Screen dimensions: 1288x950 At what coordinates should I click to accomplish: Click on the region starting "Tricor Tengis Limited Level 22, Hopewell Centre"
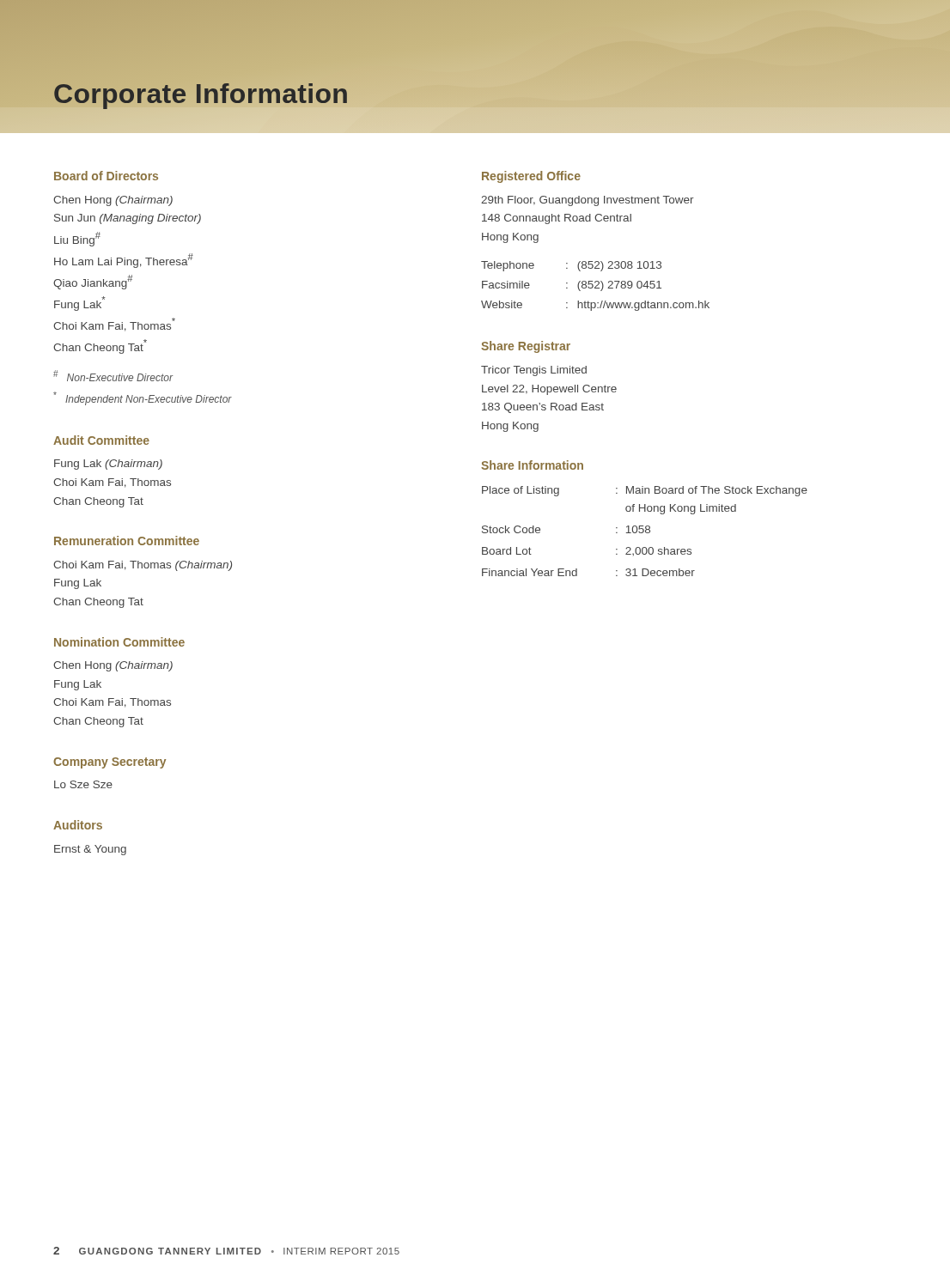549,397
